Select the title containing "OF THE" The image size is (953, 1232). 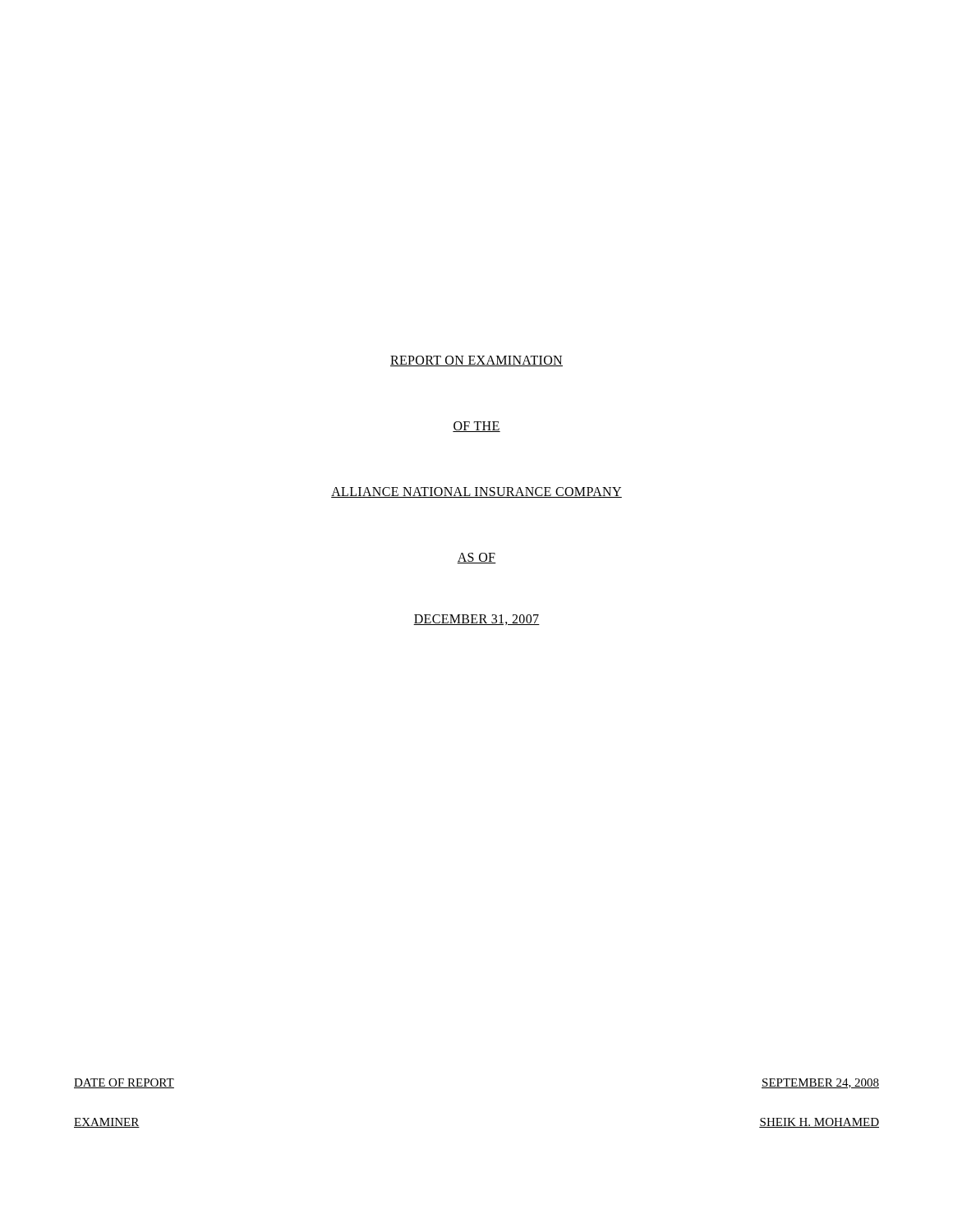[x=476, y=426]
